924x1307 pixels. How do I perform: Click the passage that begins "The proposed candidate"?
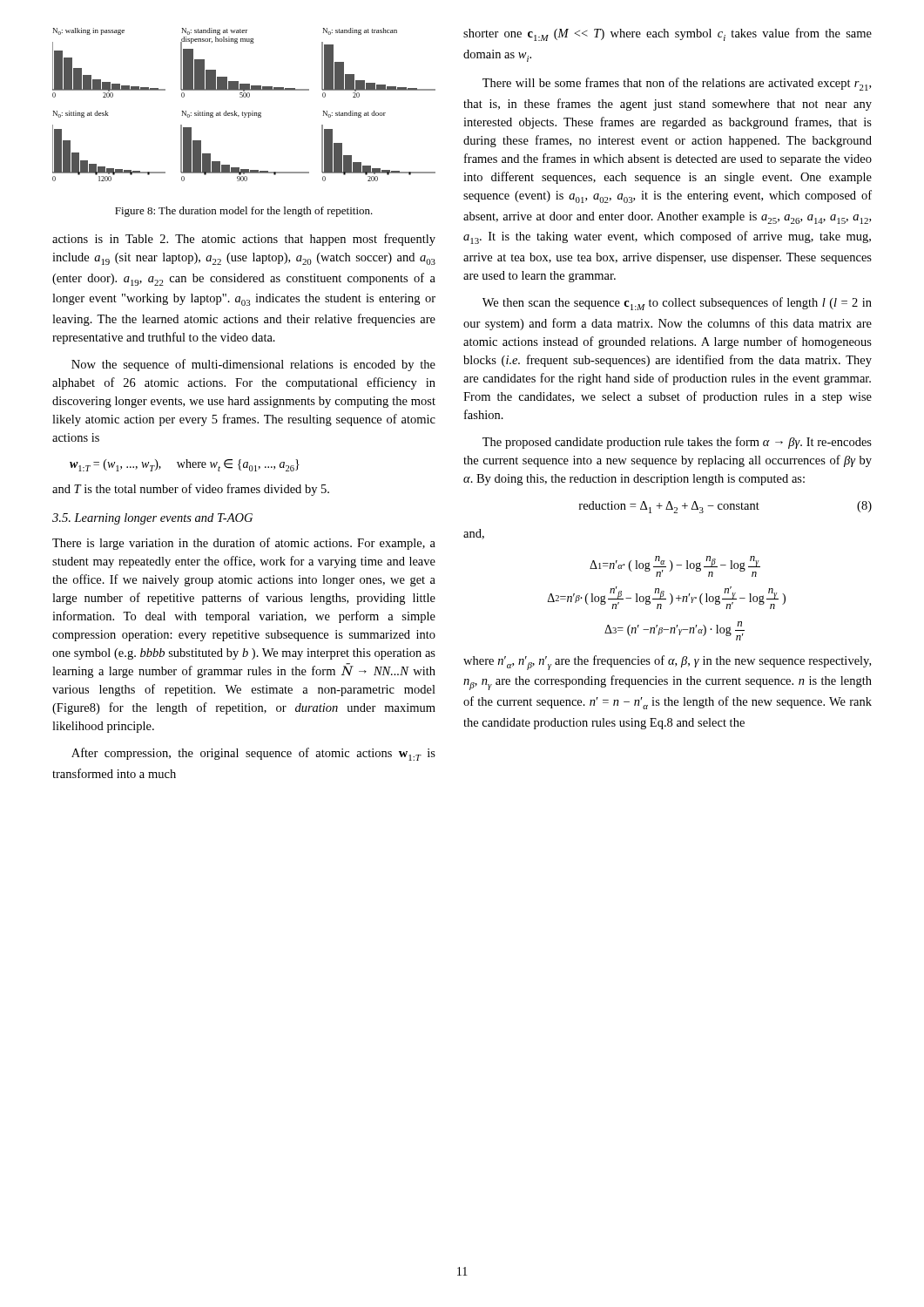pyautogui.click(x=667, y=460)
